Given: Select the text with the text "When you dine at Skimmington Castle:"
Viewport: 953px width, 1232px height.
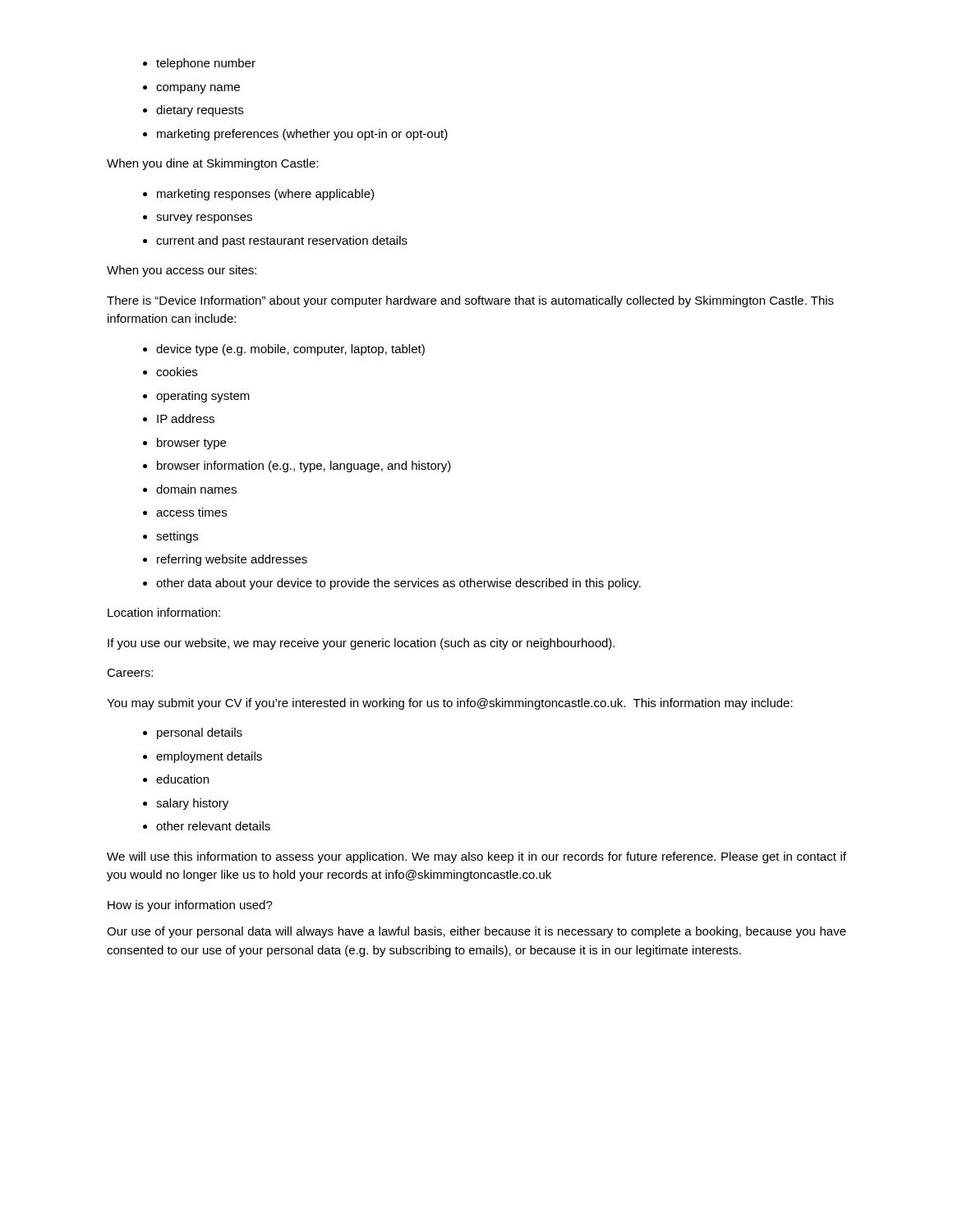Looking at the screenshot, I should click(x=213, y=163).
